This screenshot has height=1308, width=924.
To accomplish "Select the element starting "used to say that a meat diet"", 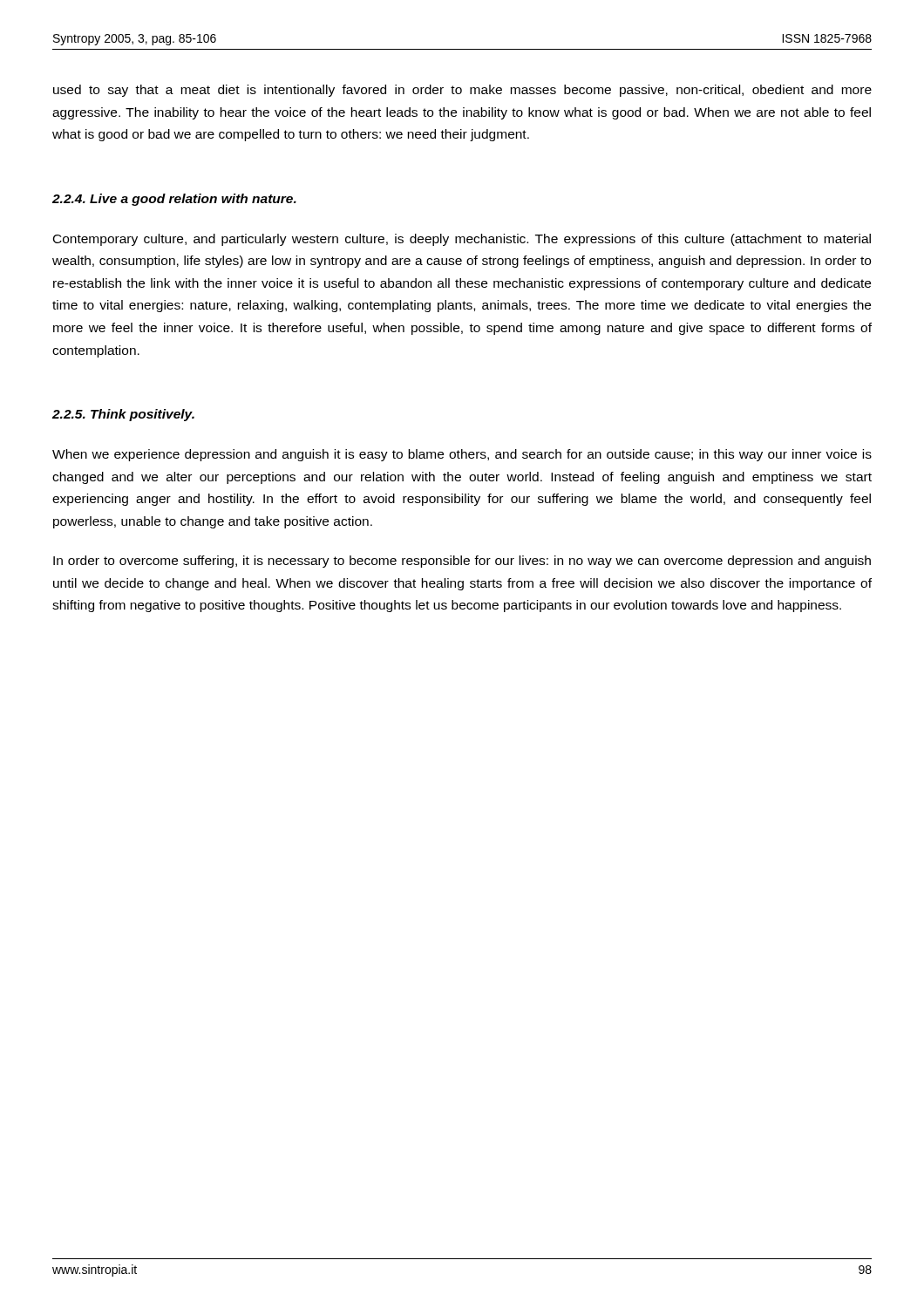I will click(462, 112).
